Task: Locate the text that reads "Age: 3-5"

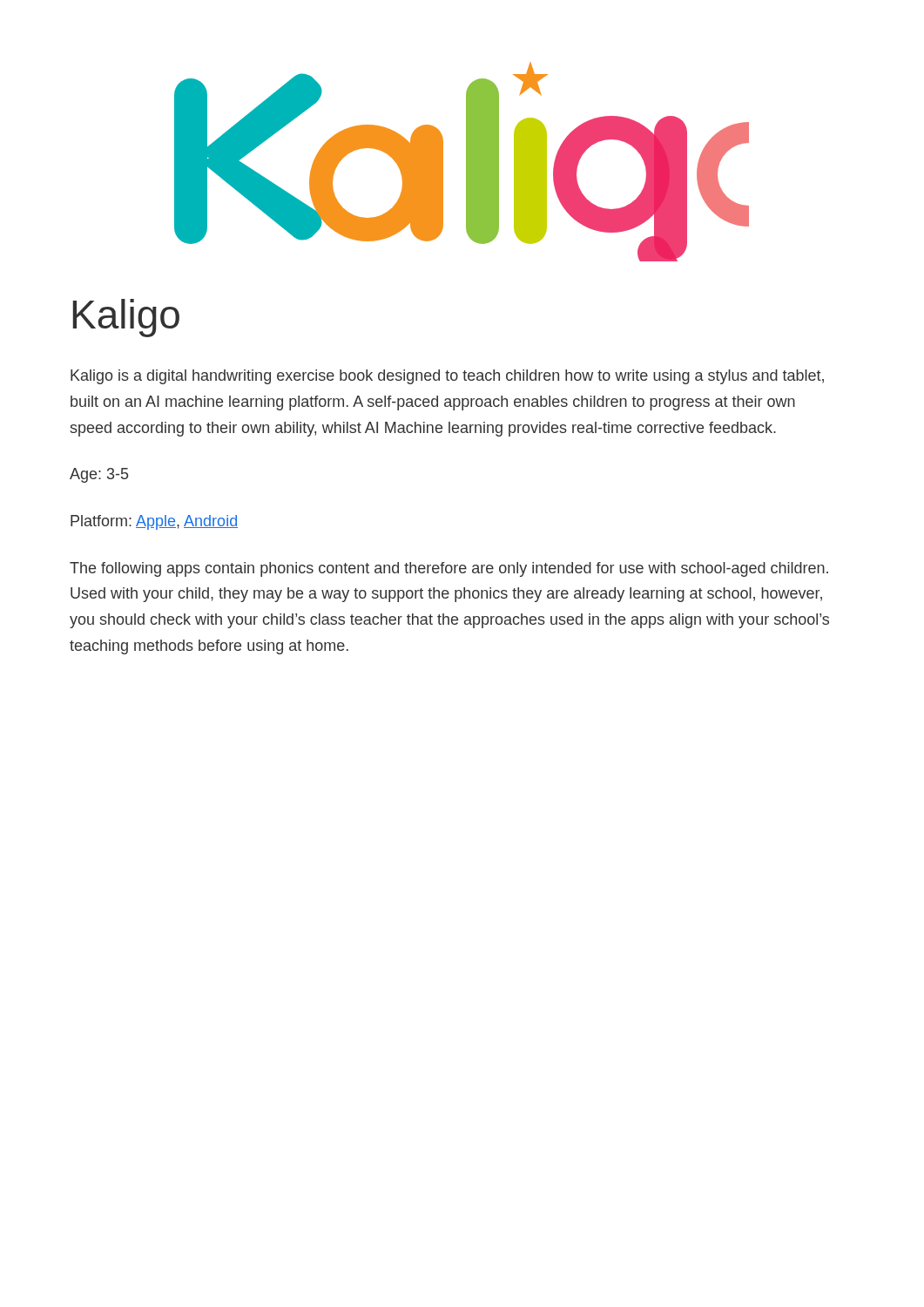Action: (99, 474)
